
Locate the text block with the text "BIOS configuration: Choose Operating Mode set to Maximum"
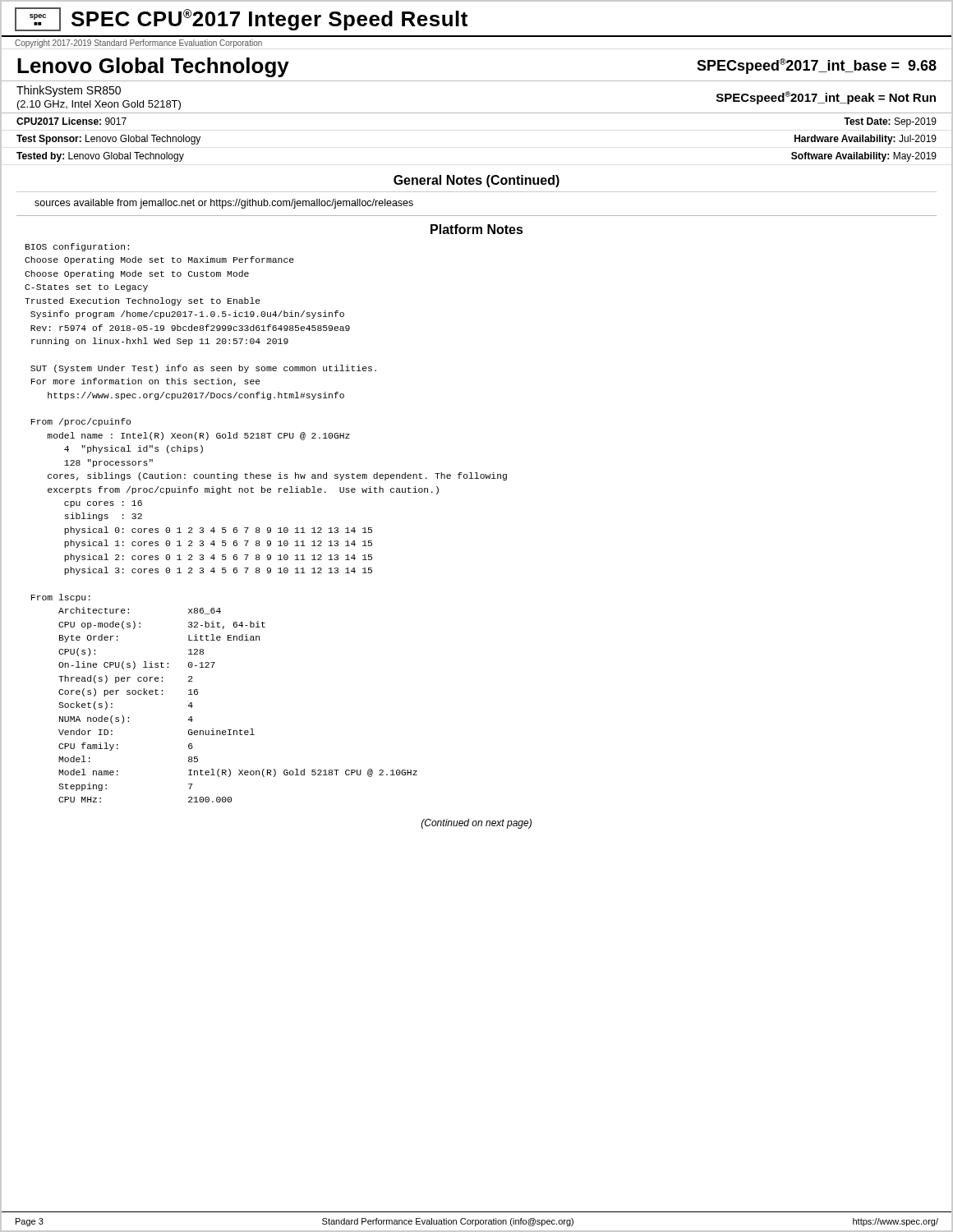pyautogui.click(x=77, y=247)
